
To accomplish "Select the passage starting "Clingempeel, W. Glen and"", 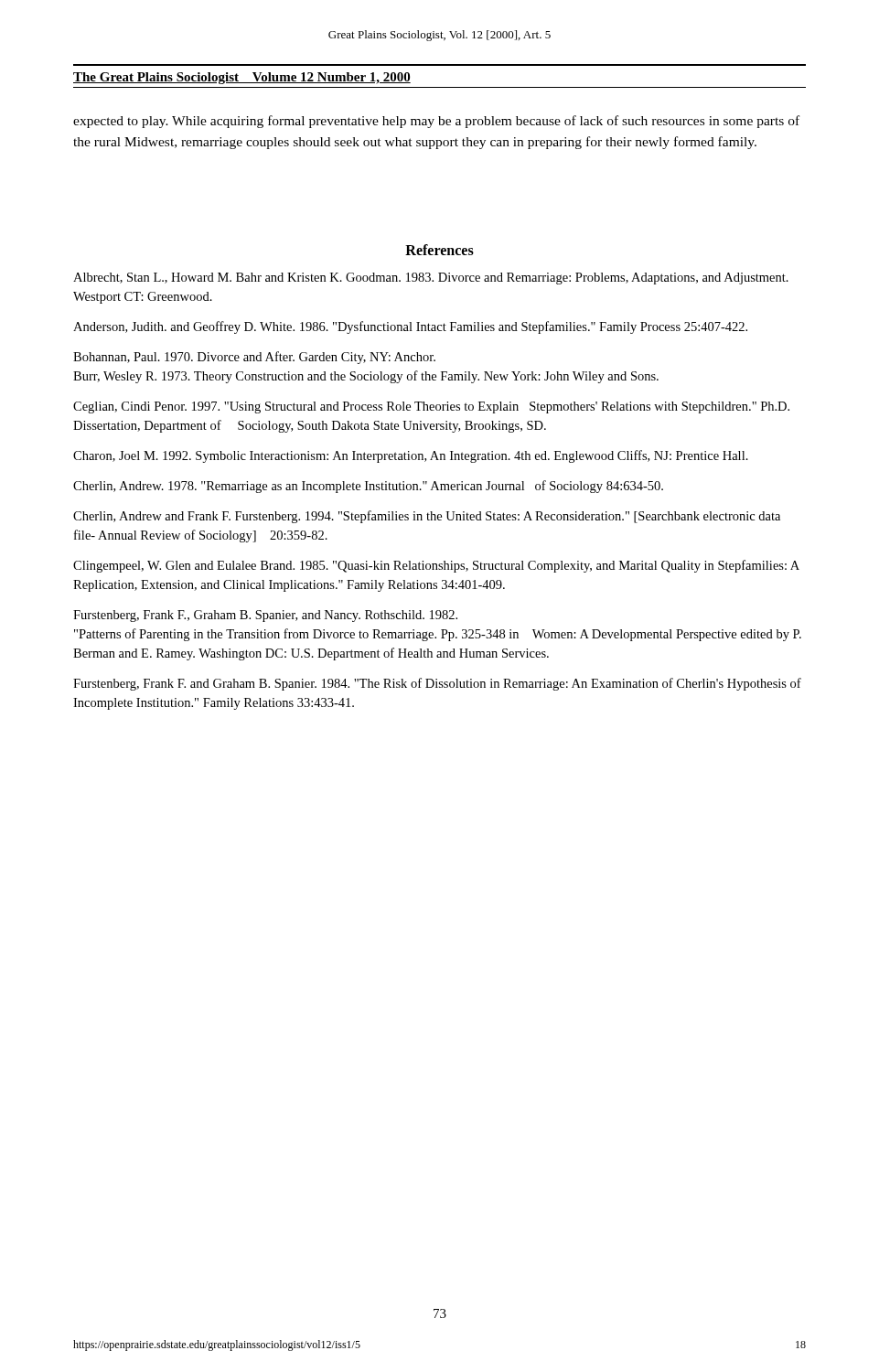I will tap(436, 575).
